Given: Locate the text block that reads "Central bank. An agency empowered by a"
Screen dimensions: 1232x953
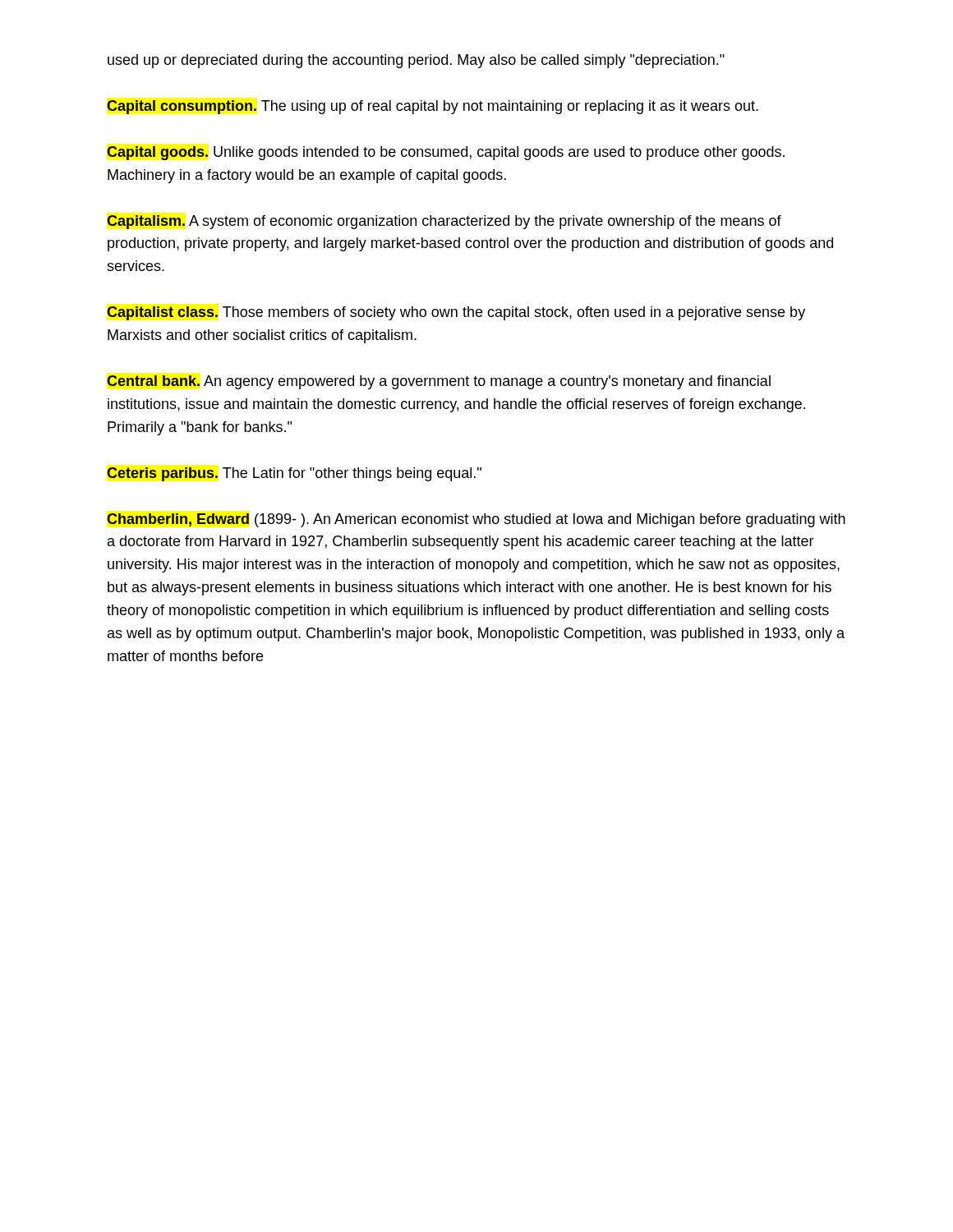Looking at the screenshot, I should click(x=457, y=404).
